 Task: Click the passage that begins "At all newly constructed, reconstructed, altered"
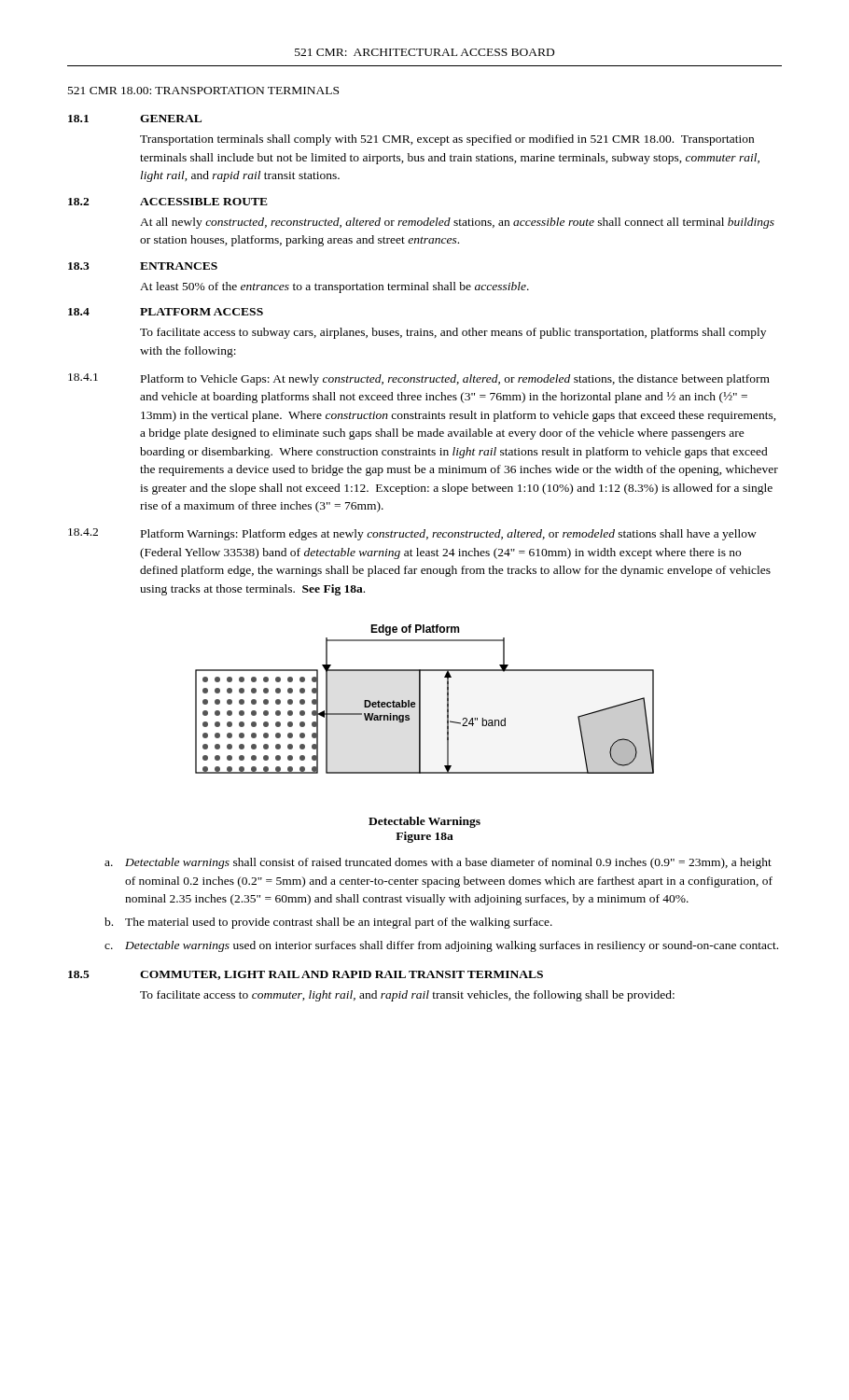(x=457, y=231)
